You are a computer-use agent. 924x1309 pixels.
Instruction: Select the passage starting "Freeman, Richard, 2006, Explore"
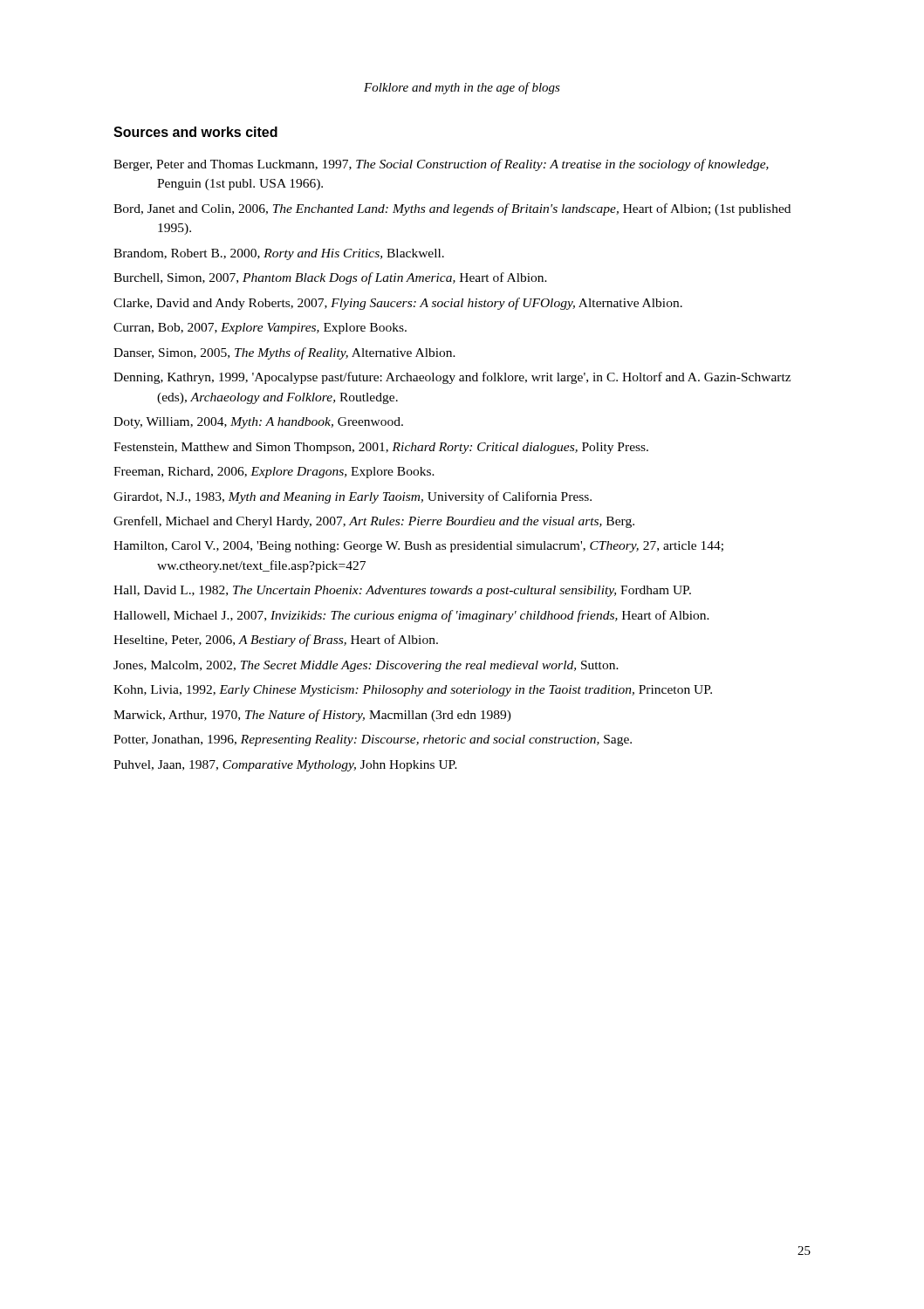tap(274, 471)
